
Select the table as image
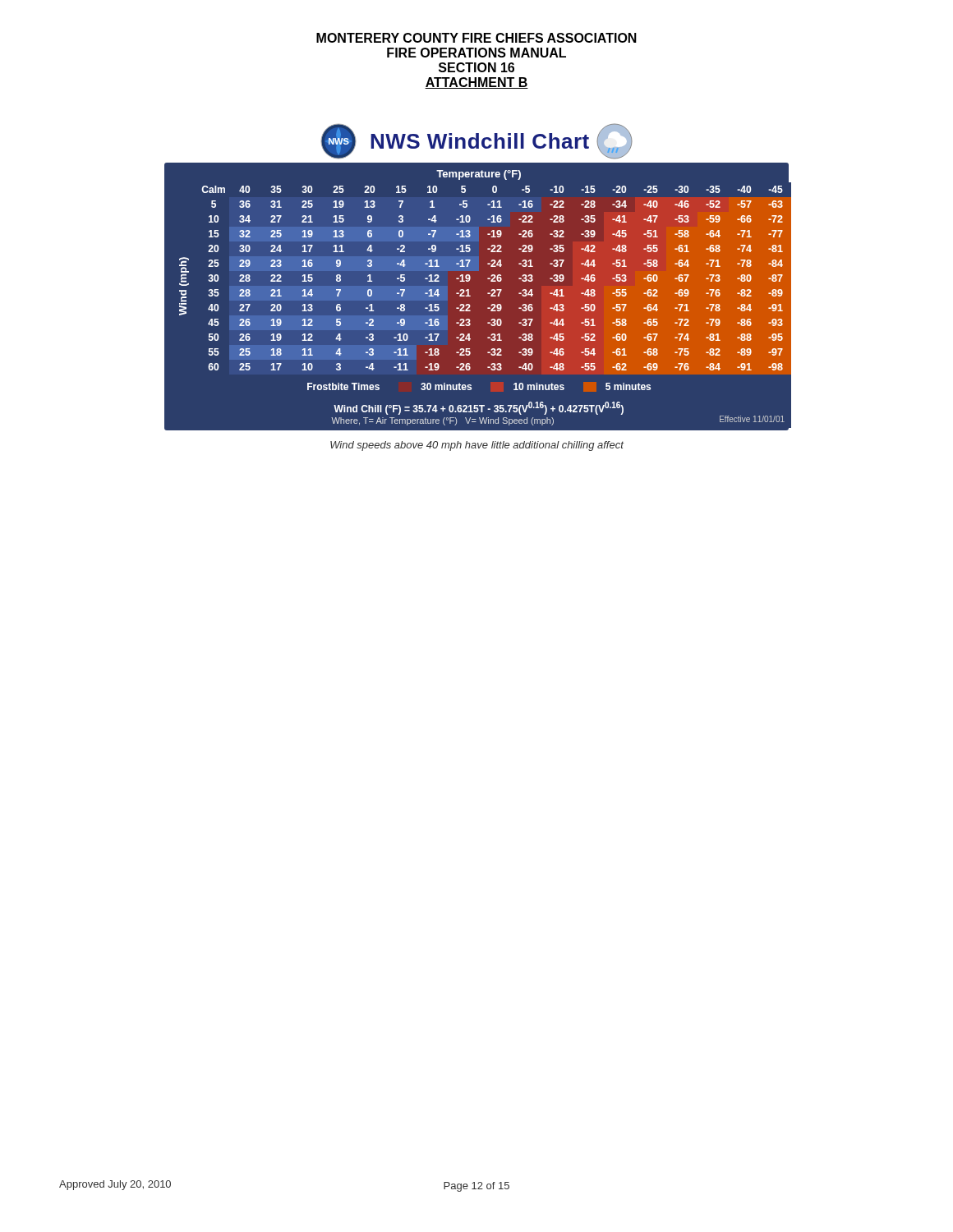click(x=476, y=277)
